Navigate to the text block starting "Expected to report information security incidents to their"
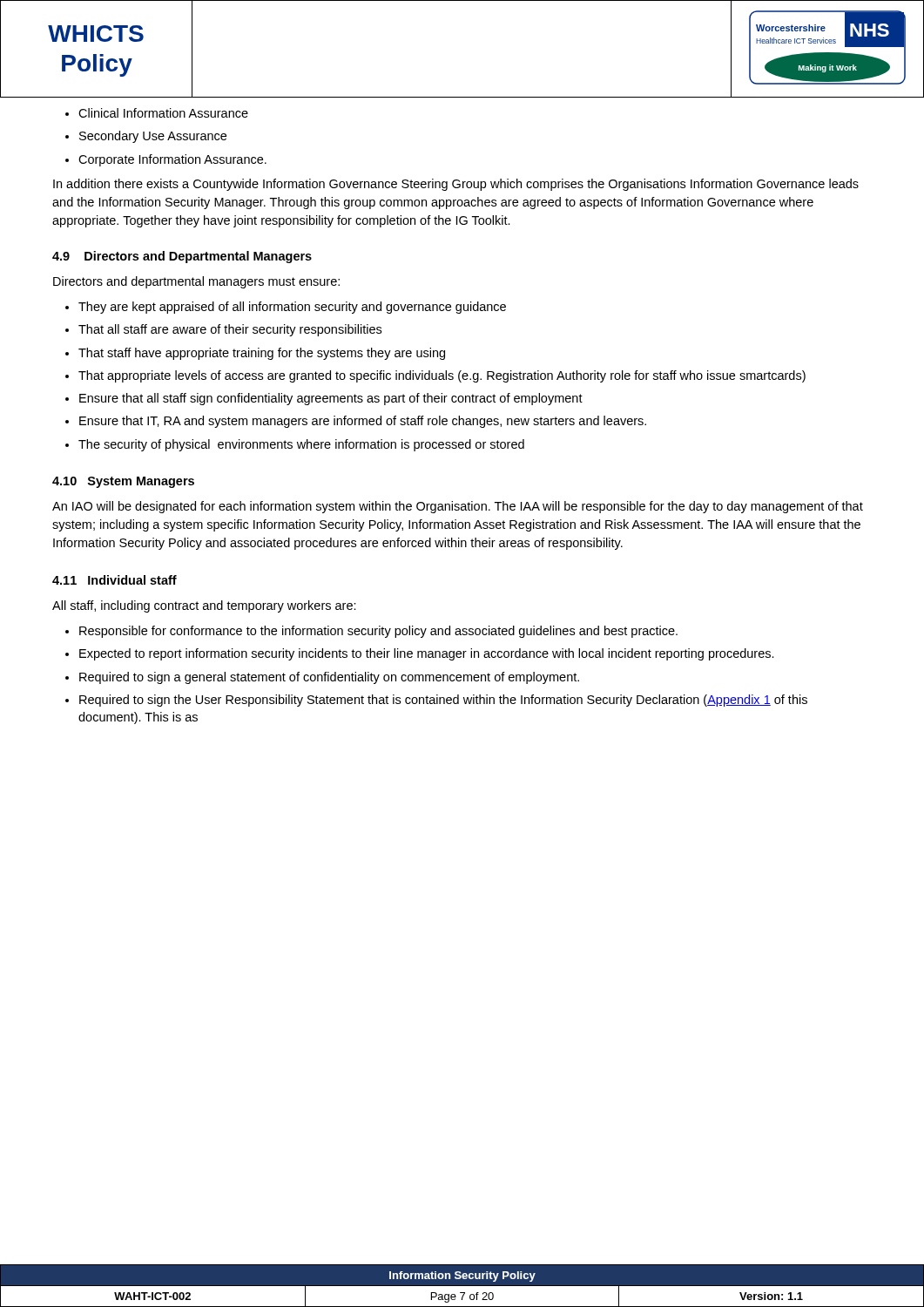This screenshot has height=1307, width=924. [x=427, y=654]
